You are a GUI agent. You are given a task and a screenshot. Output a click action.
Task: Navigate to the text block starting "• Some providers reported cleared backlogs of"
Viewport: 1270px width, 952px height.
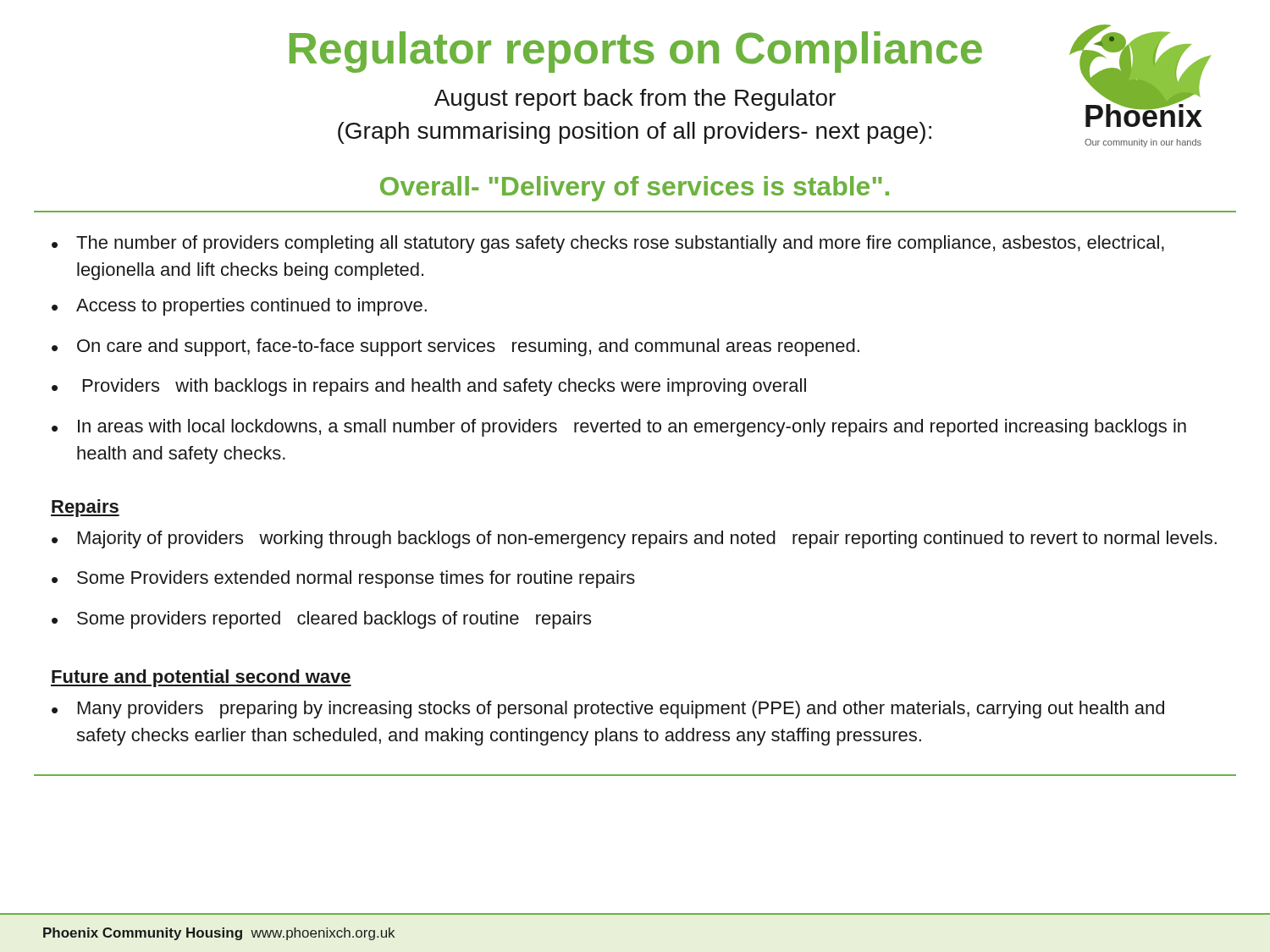point(321,620)
